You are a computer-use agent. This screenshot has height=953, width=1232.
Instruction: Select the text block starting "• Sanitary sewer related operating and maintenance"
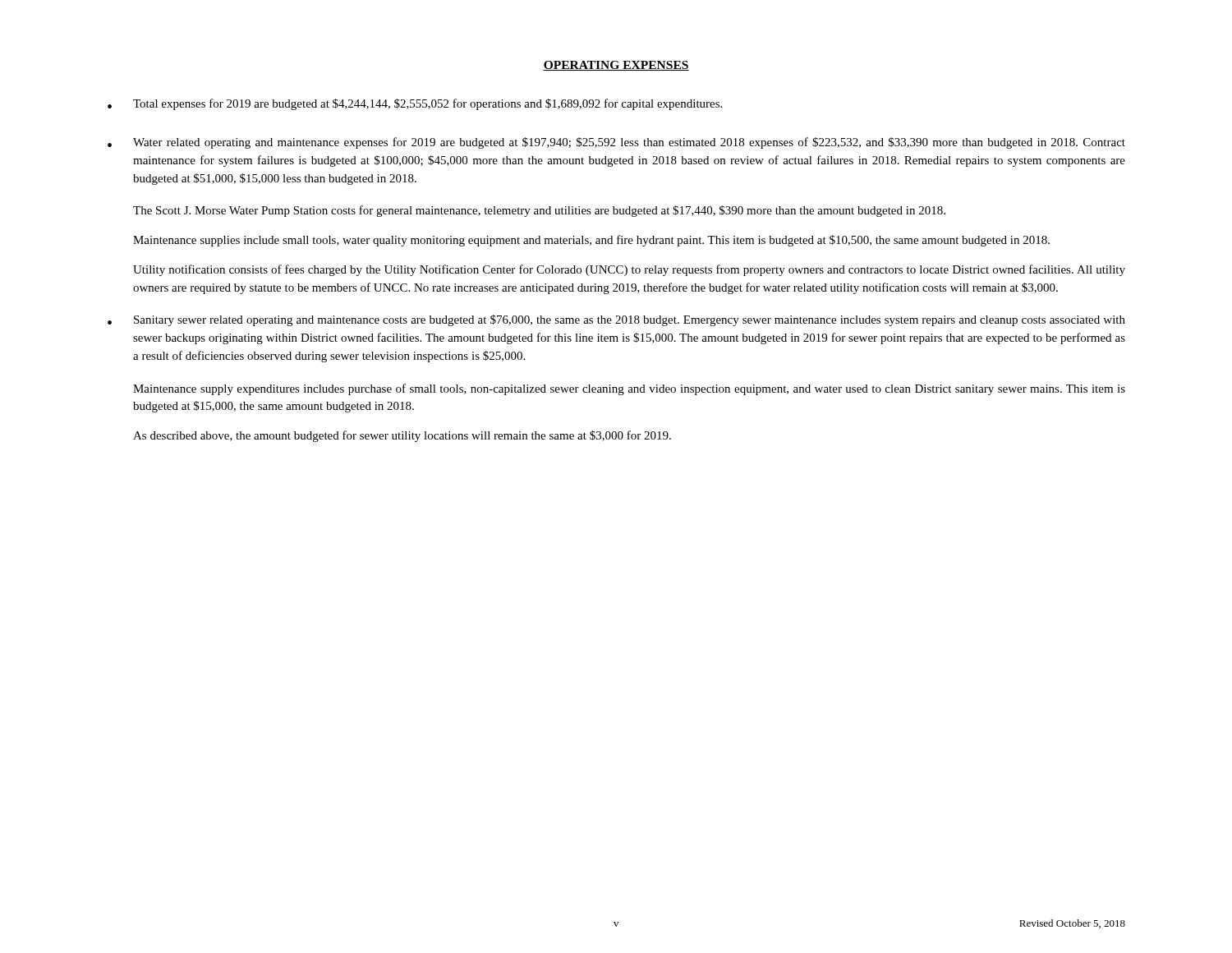(616, 338)
